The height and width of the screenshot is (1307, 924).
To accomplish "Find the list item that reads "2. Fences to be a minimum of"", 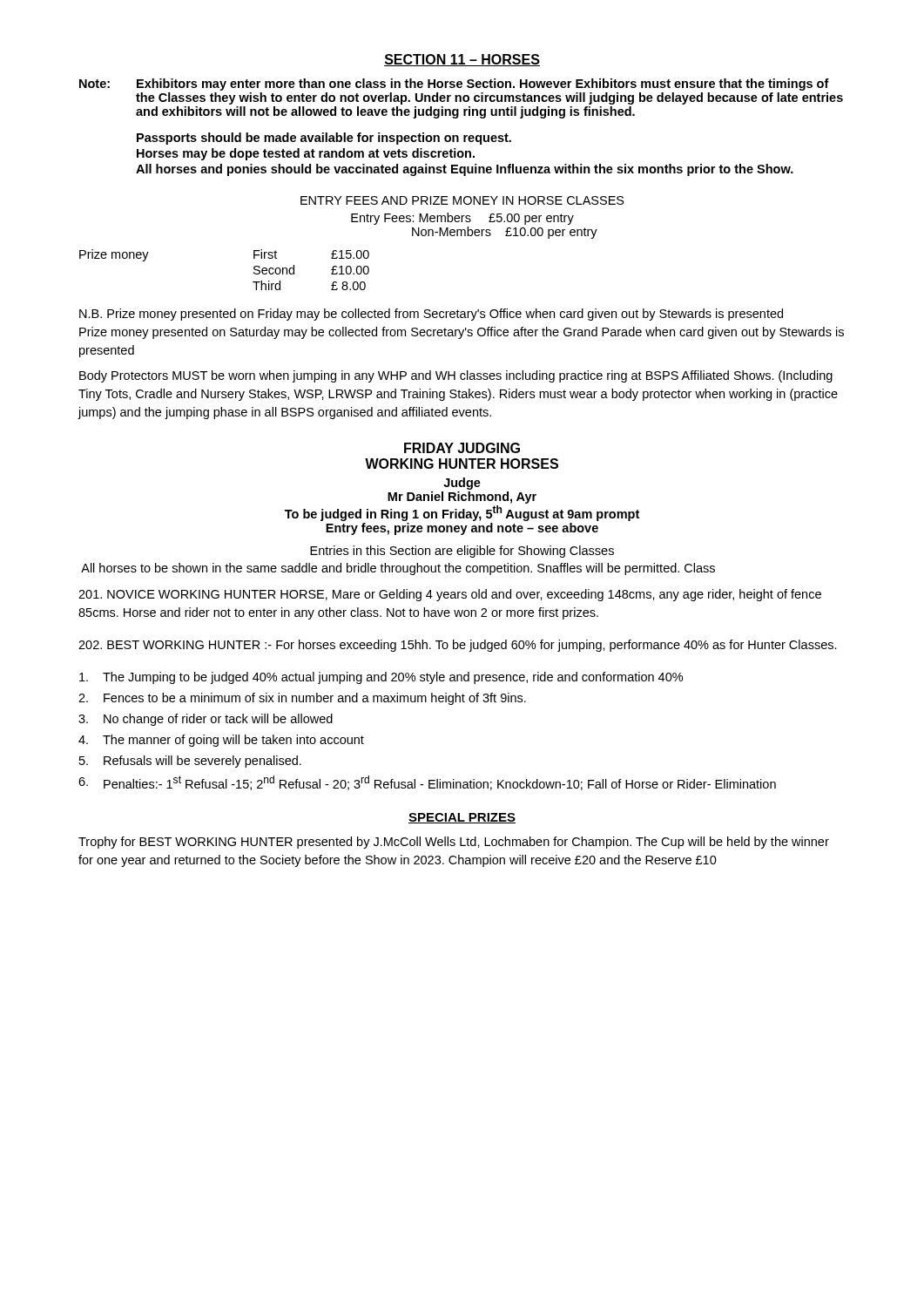I will pos(303,698).
